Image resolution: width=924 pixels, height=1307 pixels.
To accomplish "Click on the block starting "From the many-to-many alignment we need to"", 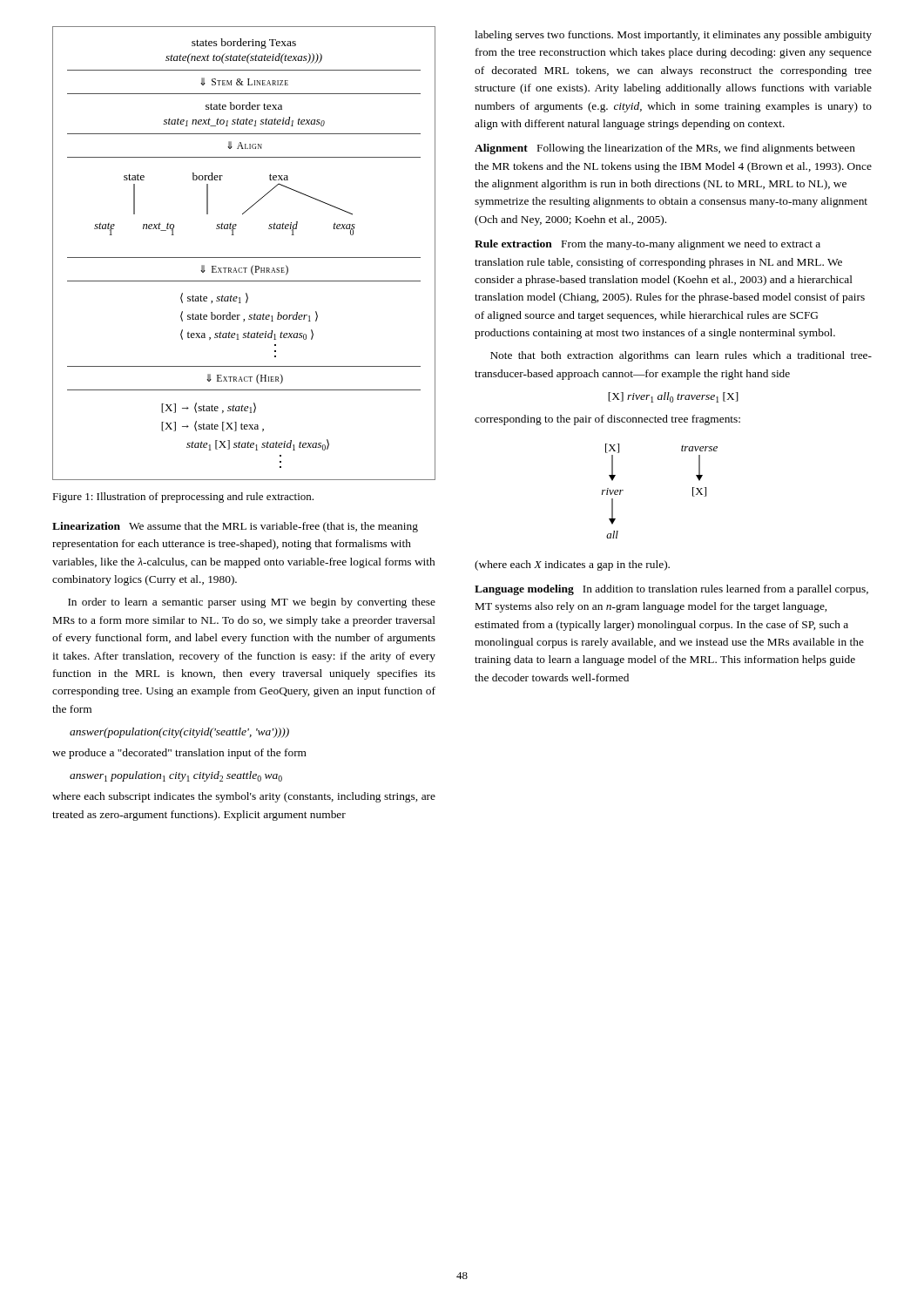I will point(670,288).
